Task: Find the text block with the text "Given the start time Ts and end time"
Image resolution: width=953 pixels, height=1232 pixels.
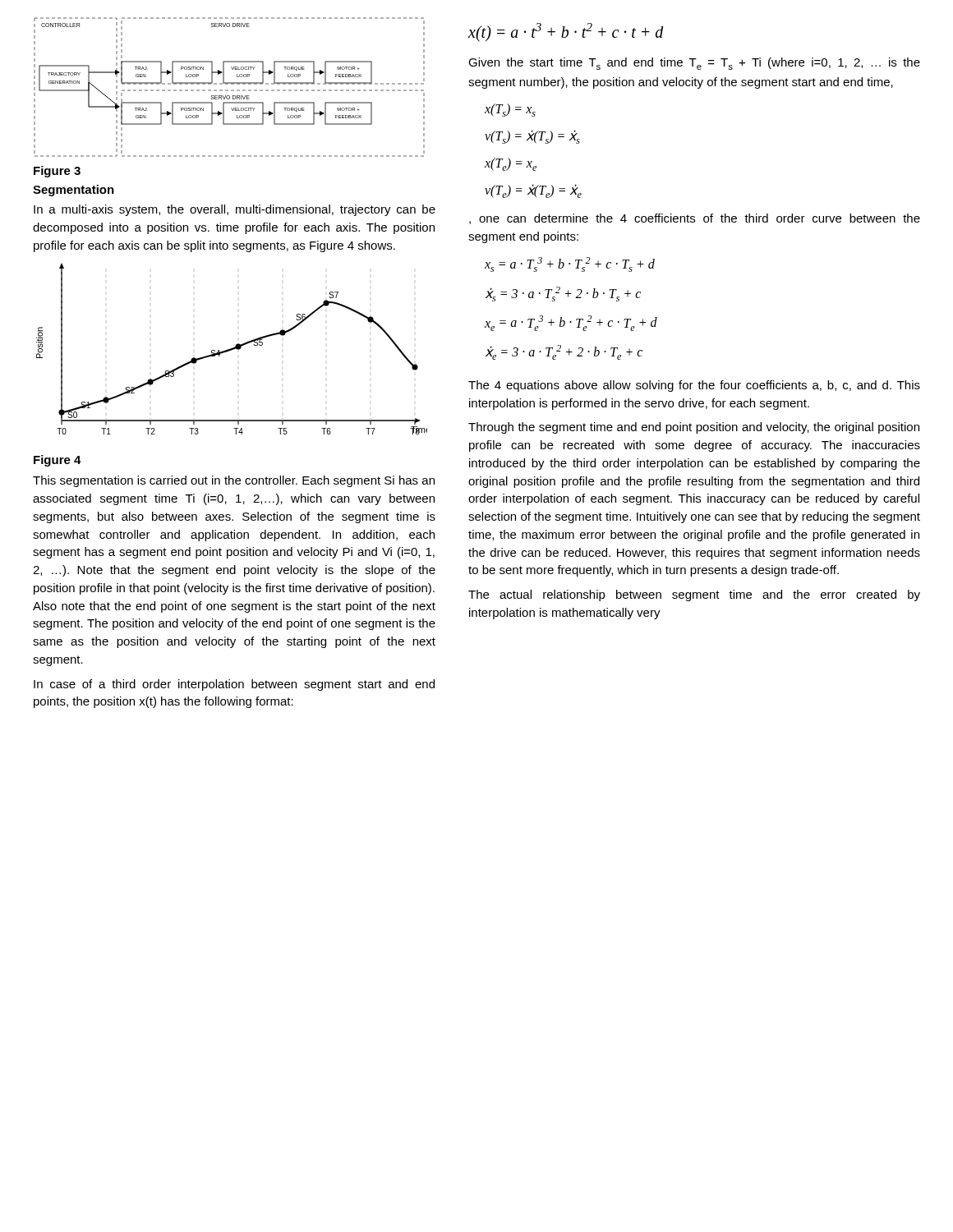Action: coord(694,72)
